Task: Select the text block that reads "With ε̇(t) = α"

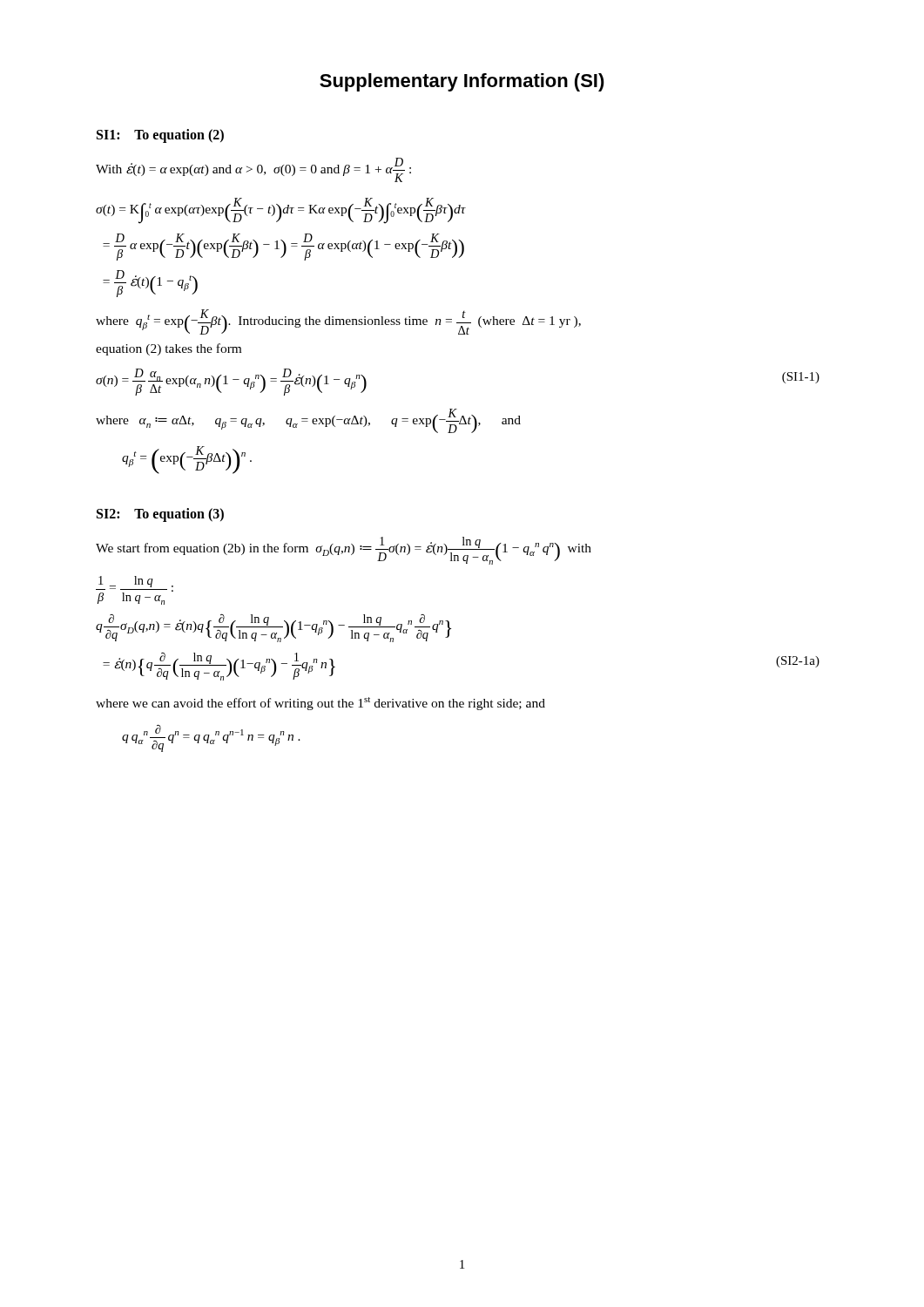Action: click(254, 171)
